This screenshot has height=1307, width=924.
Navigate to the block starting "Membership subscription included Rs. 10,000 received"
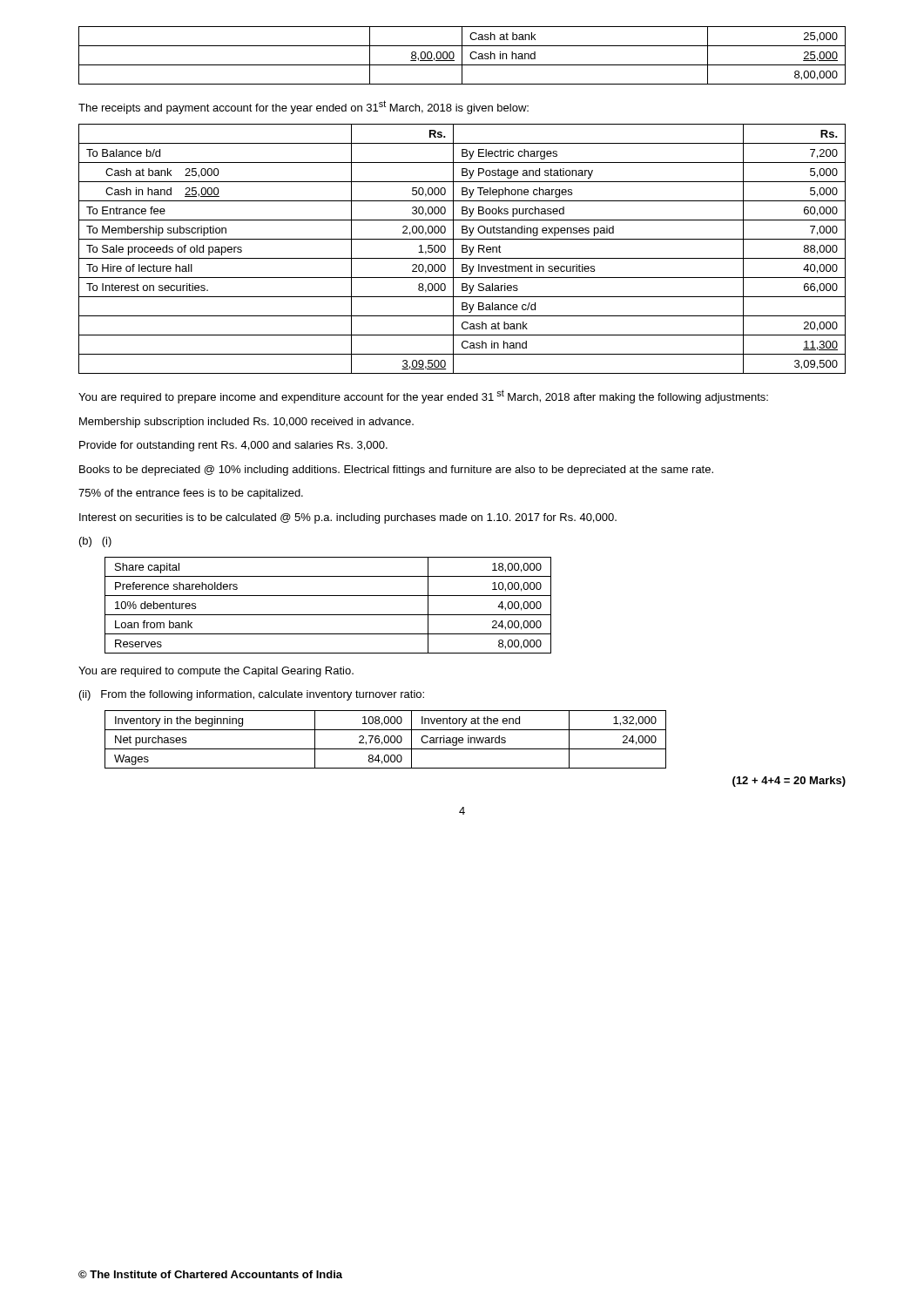(246, 423)
